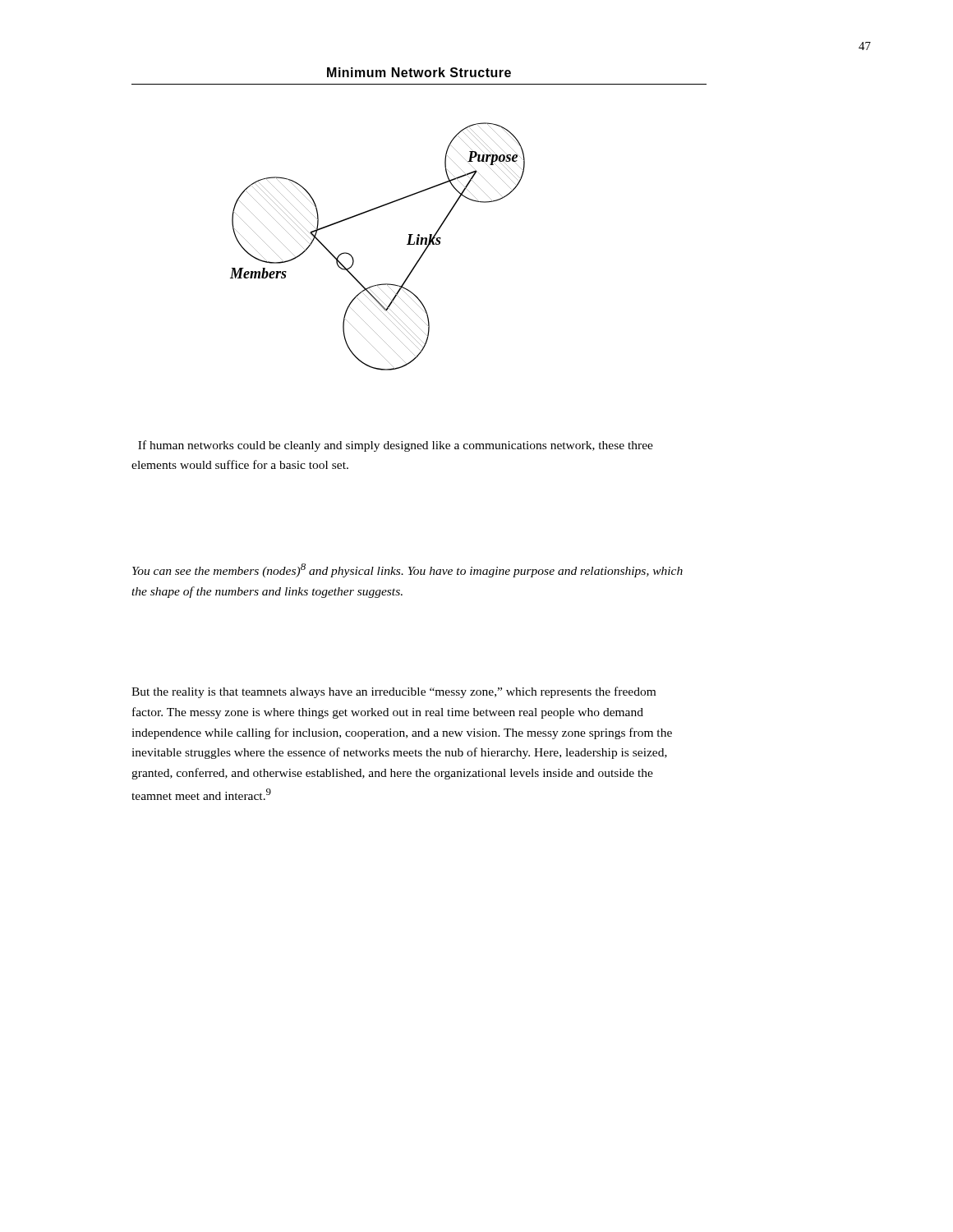953x1232 pixels.
Task: Click on the text block that says "You can see the members (nodes)8 and physical"
Action: tap(407, 579)
